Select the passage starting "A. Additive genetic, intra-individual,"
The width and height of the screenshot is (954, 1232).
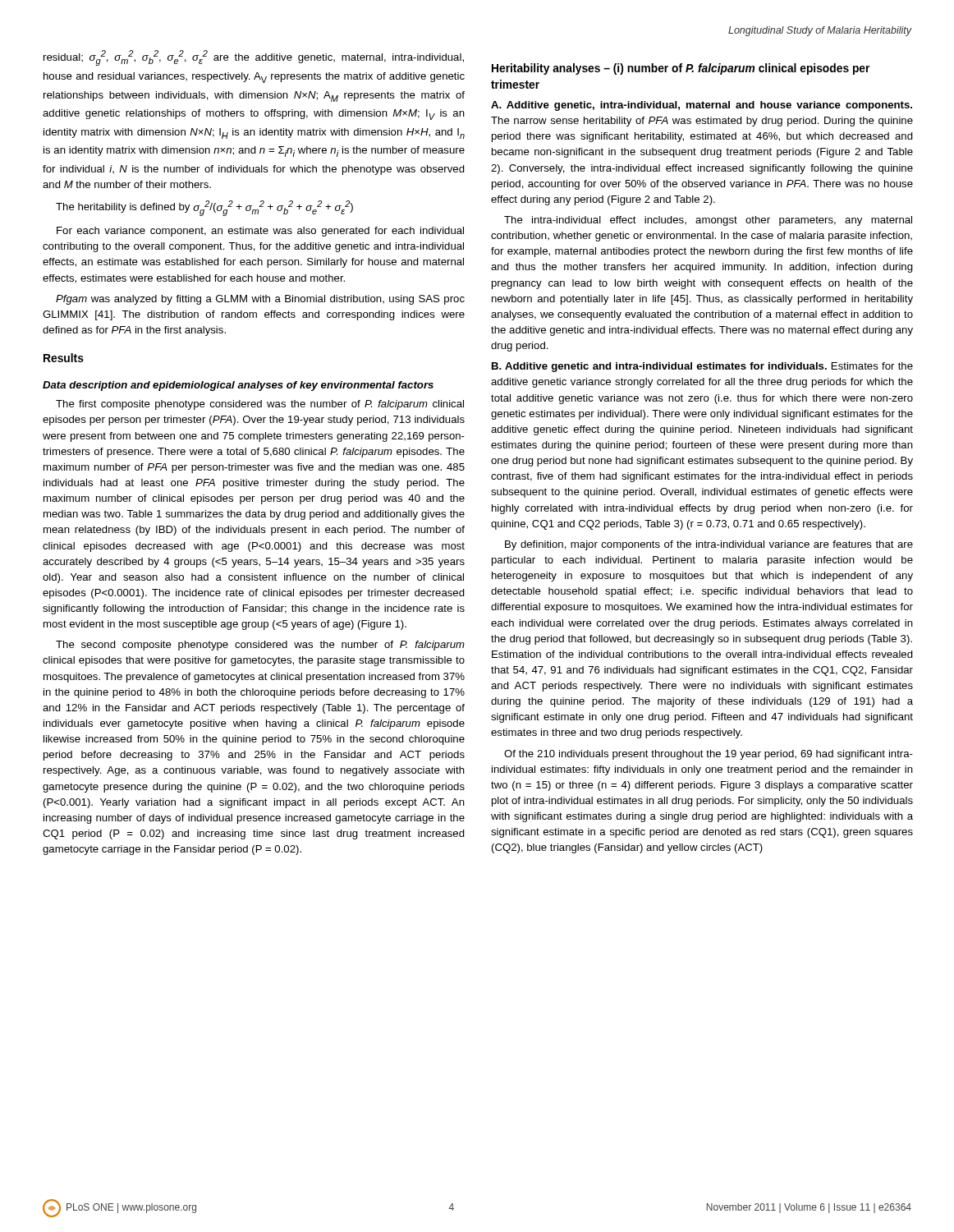click(702, 152)
